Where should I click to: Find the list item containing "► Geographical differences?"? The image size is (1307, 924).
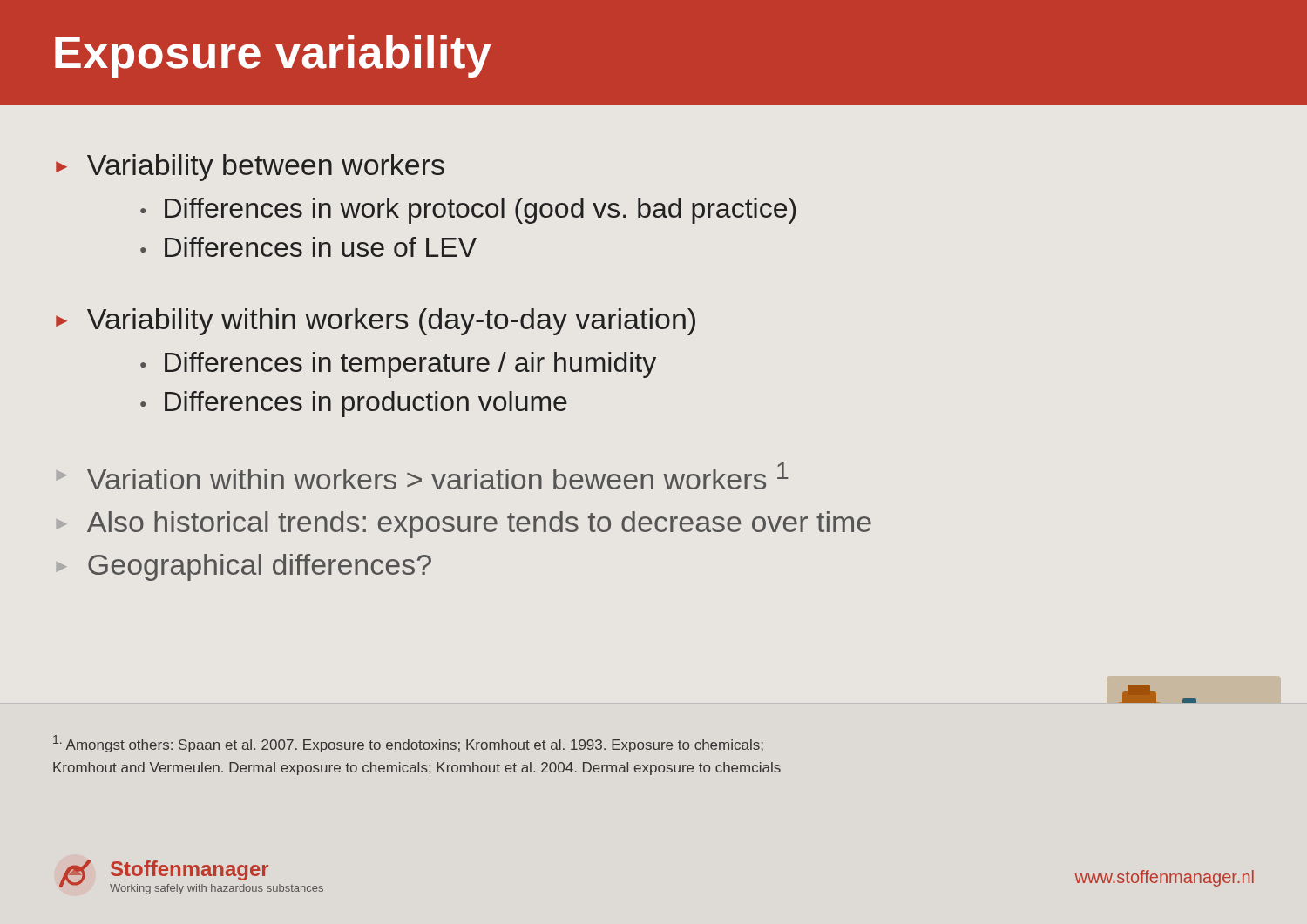242,565
